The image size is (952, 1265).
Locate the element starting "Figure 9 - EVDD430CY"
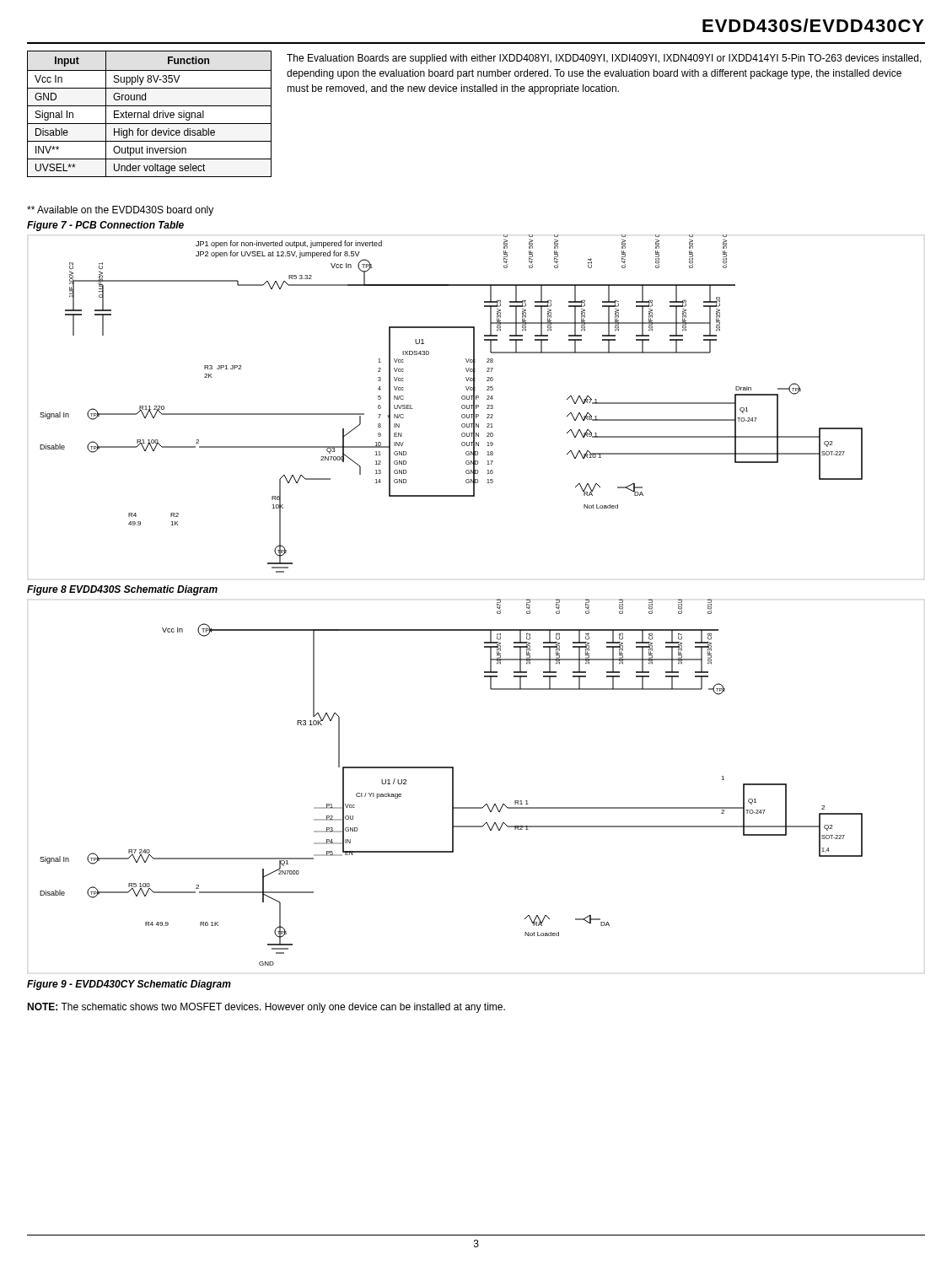[x=129, y=984]
